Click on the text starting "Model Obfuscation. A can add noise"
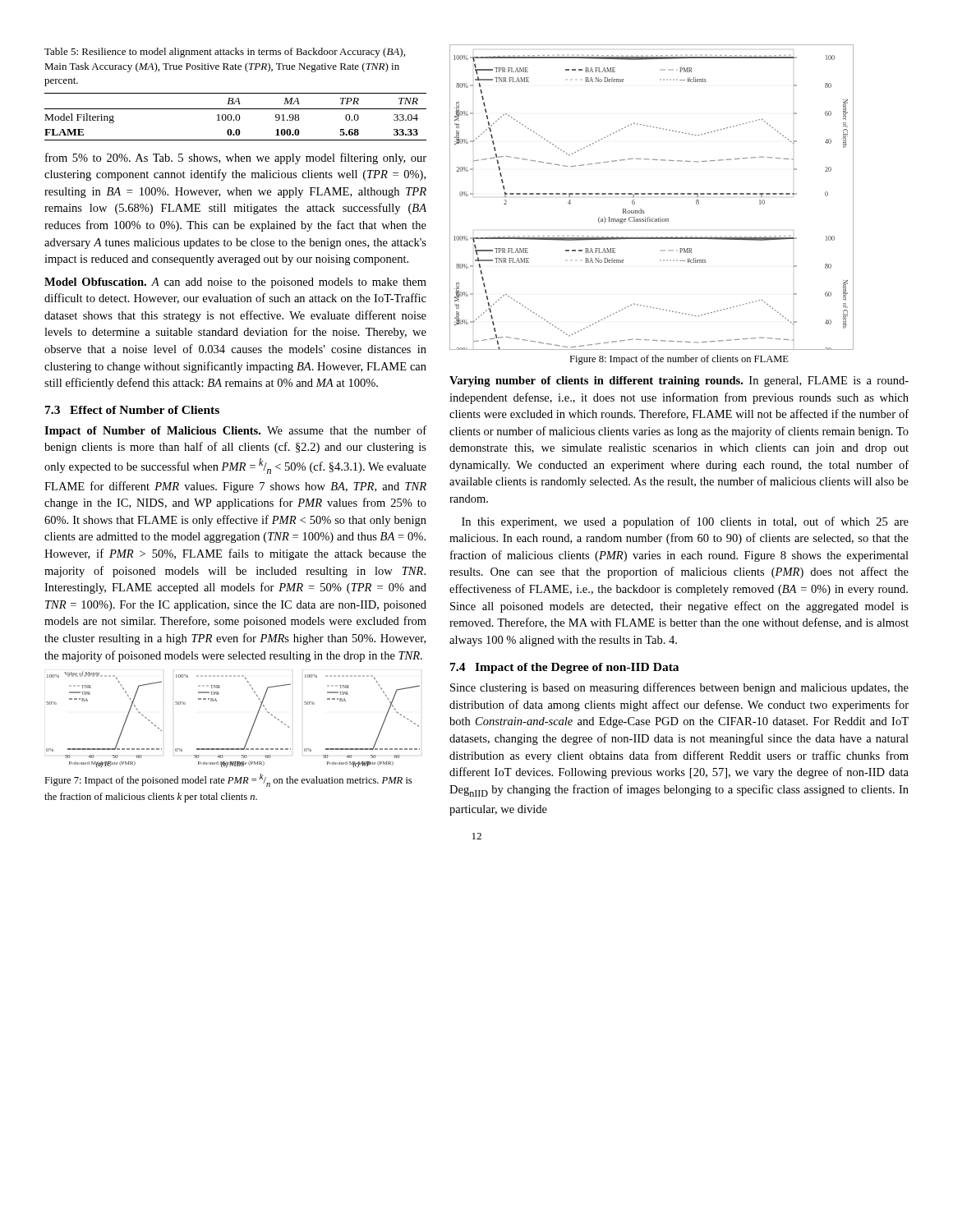 pyautogui.click(x=235, y=332)
